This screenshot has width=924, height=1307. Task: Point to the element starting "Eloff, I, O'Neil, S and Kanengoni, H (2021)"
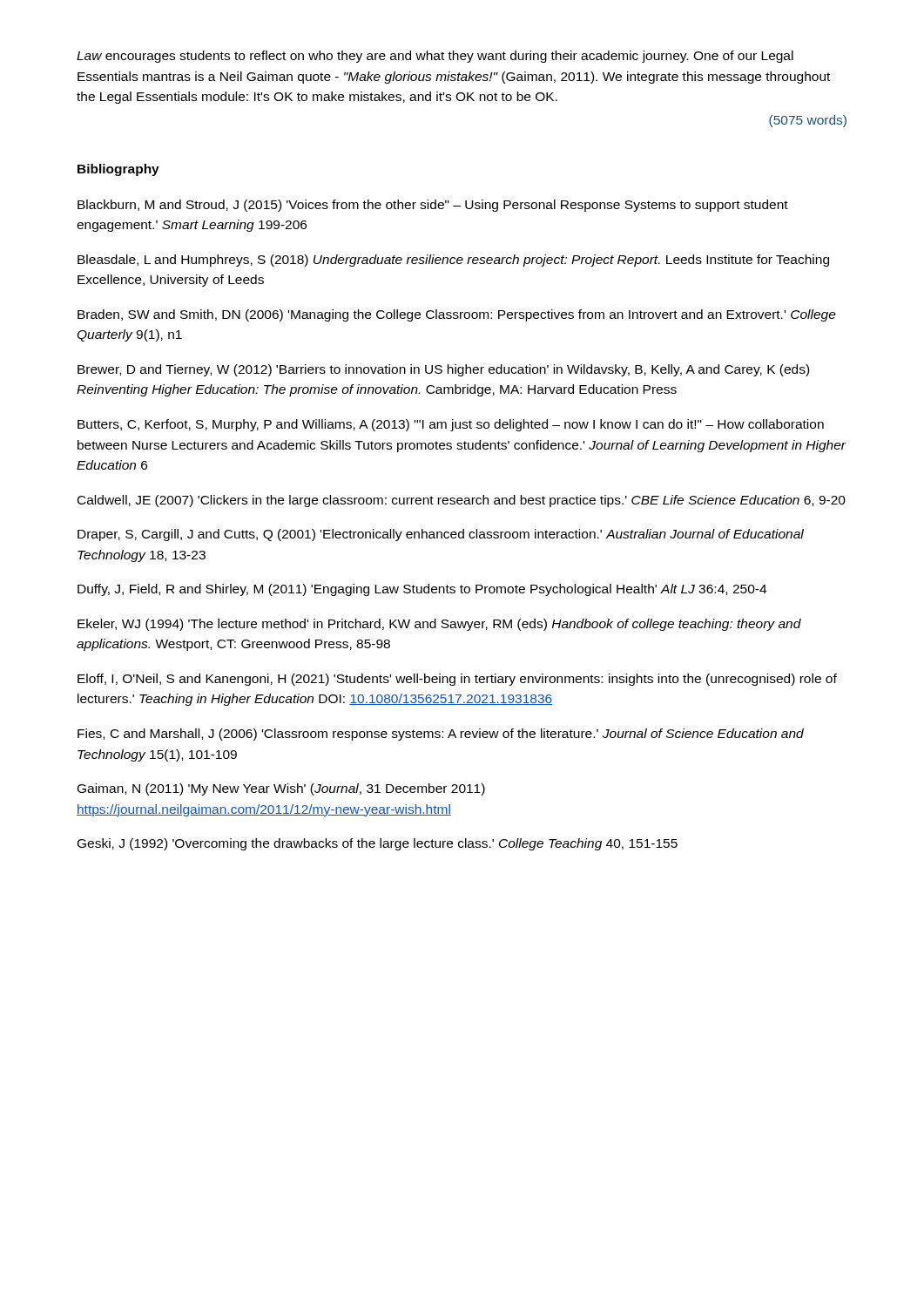457,689
